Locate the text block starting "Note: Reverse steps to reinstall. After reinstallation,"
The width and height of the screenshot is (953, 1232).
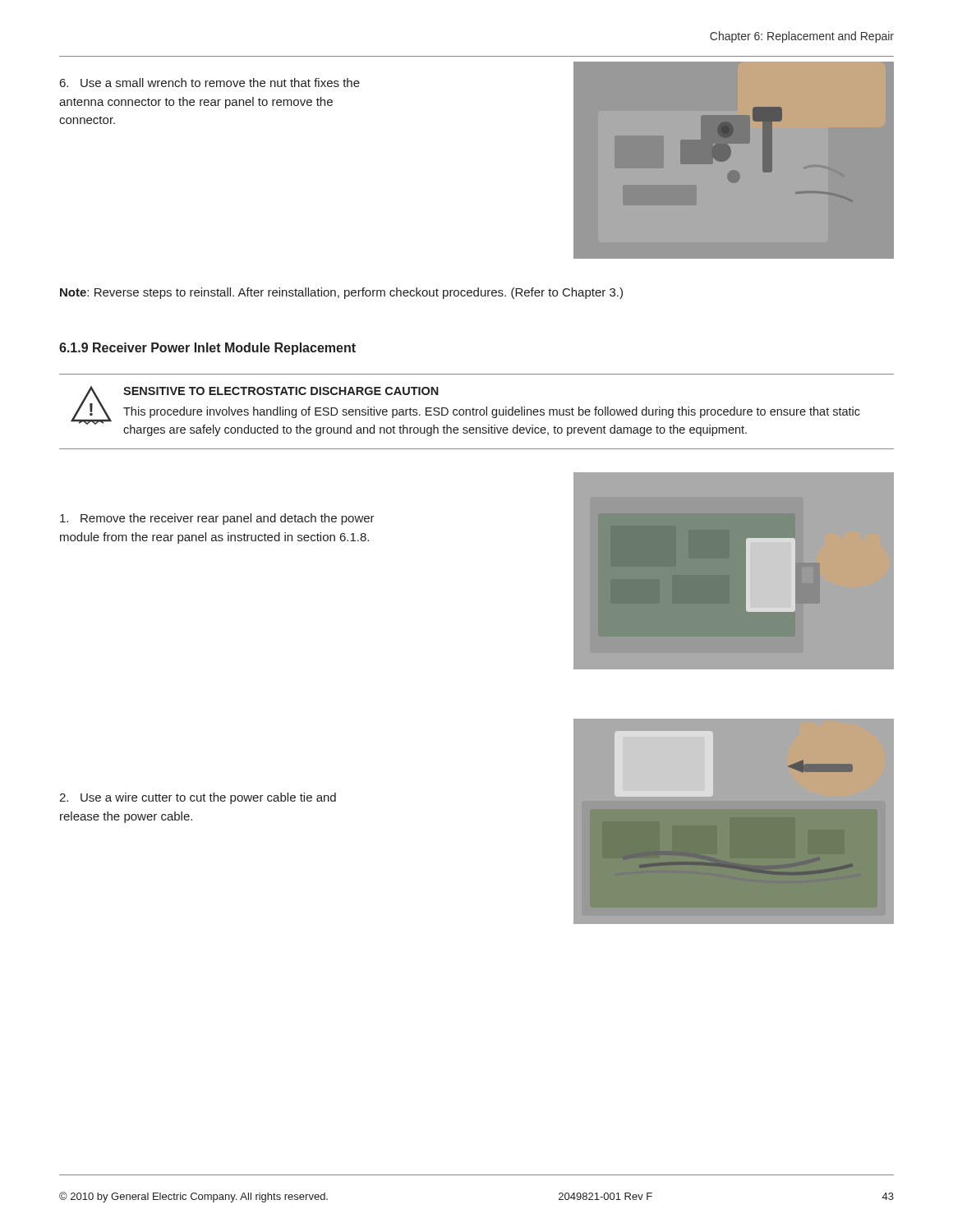[x=341, y=292]
